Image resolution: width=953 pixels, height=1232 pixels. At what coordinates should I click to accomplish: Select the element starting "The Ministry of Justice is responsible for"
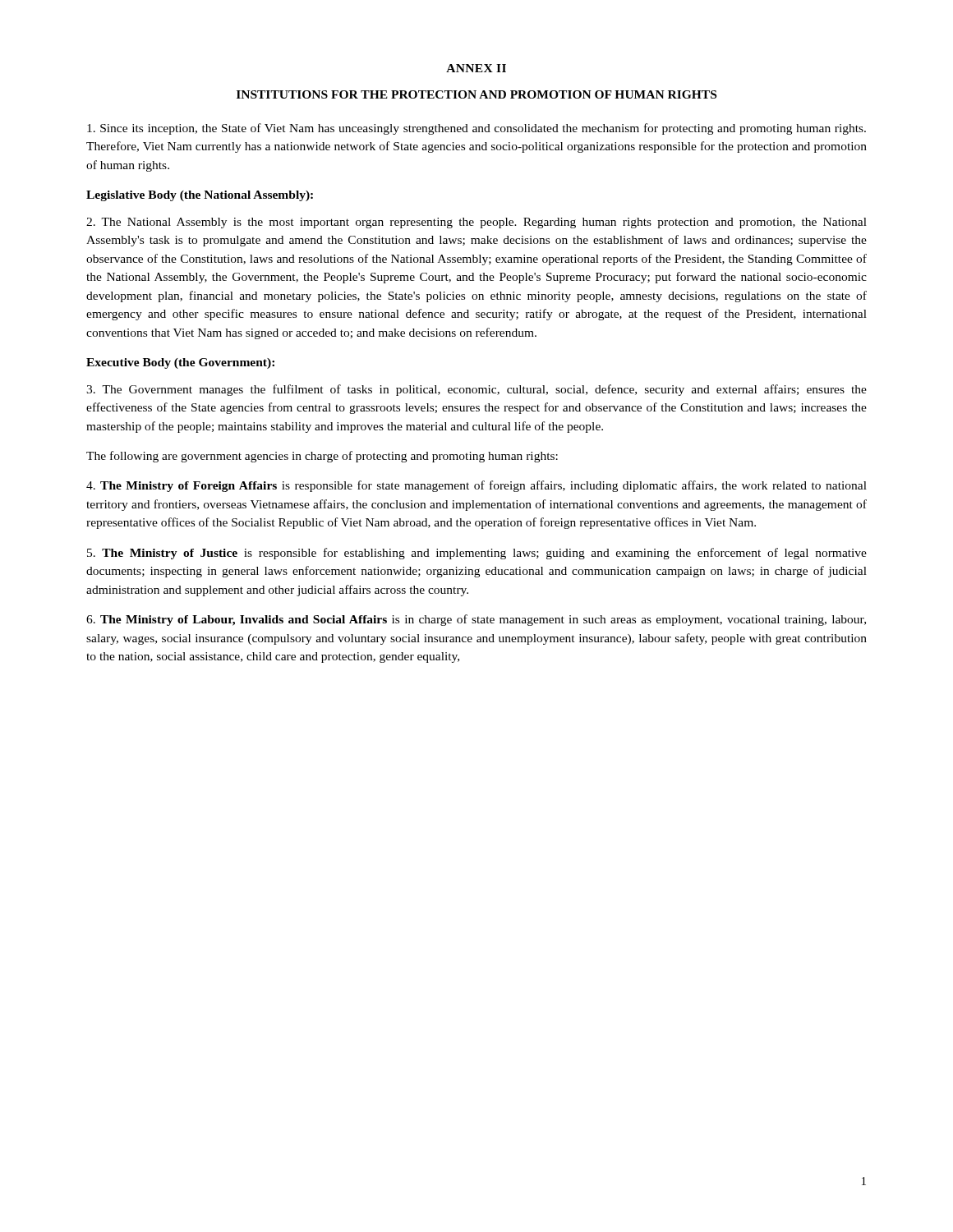[476, 571]
